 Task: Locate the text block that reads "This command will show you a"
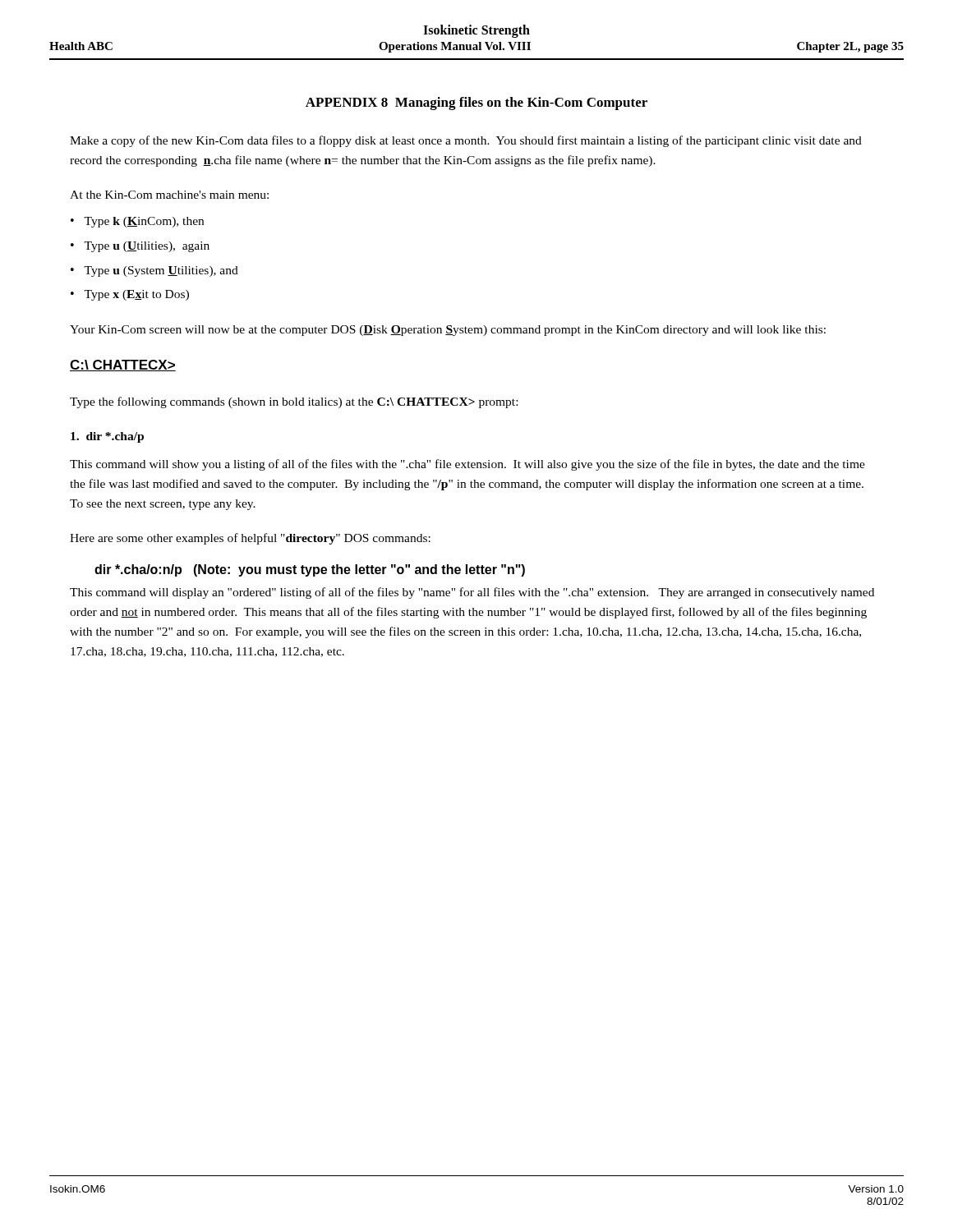[x=469, y=484]
